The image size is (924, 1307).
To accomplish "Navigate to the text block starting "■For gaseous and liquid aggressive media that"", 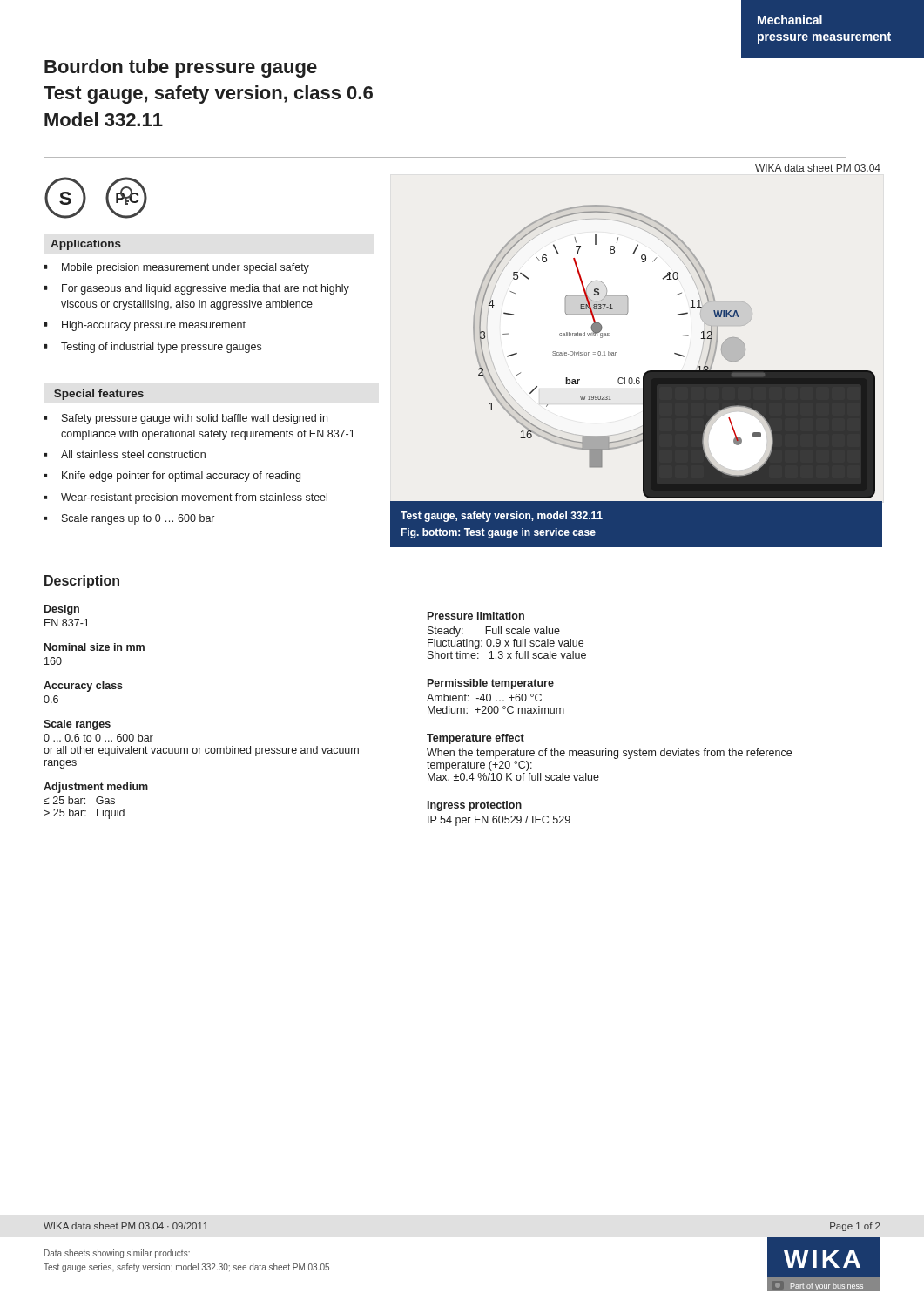I will (x=196, y=296).
